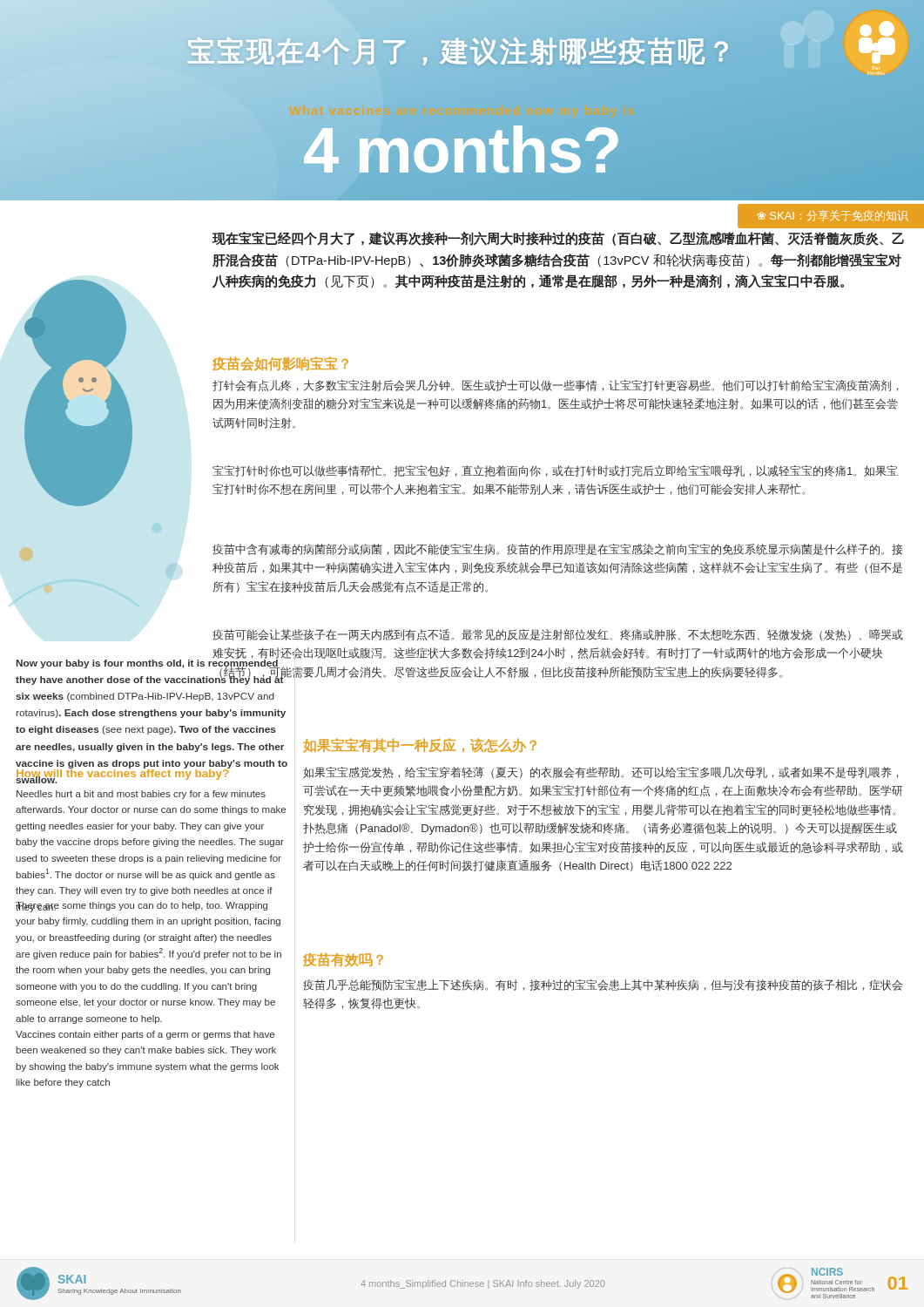
Task: Click on the region starting "4 months?"
Action: (462, 151)
